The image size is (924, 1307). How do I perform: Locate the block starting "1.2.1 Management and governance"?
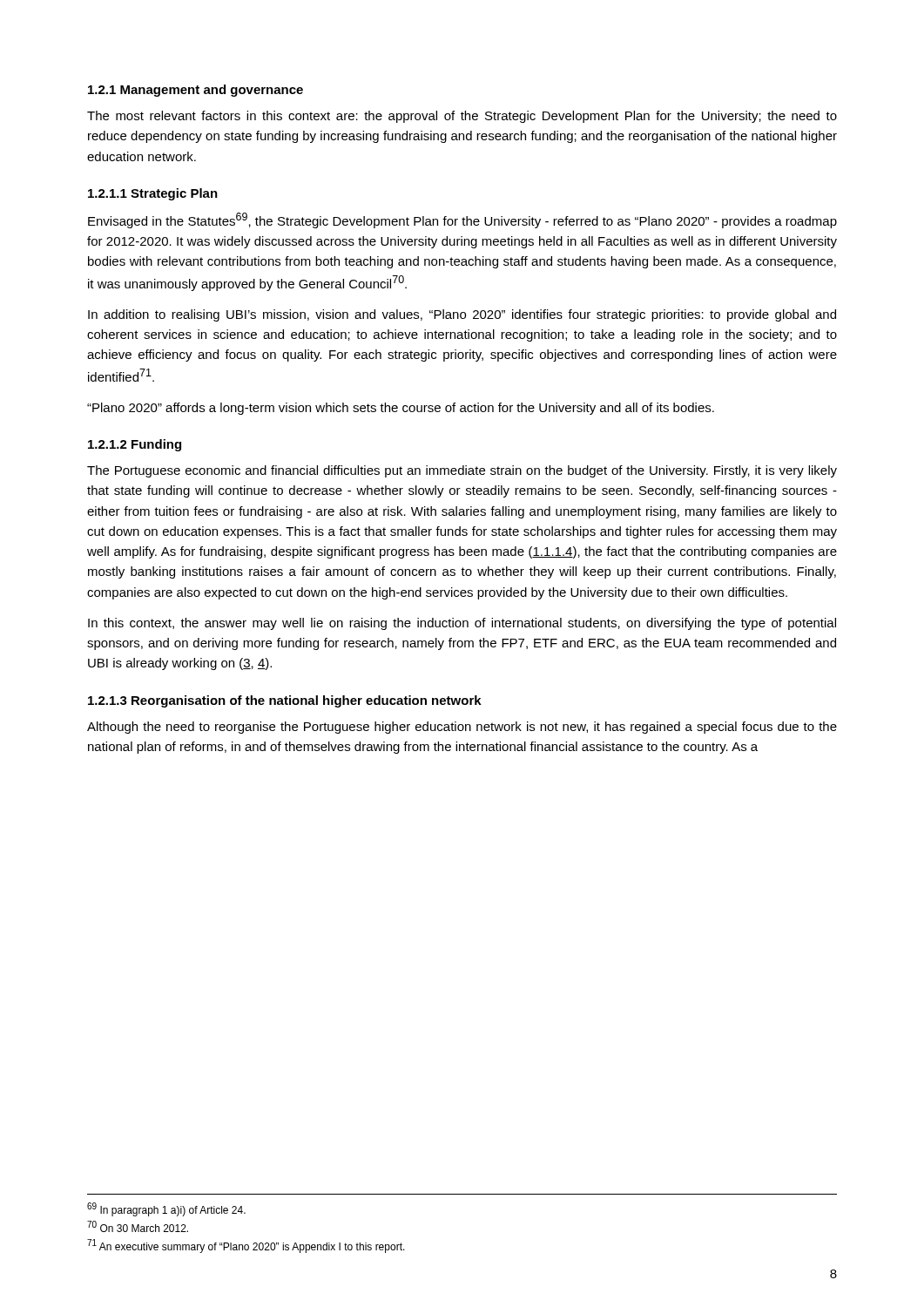(195, 89)
